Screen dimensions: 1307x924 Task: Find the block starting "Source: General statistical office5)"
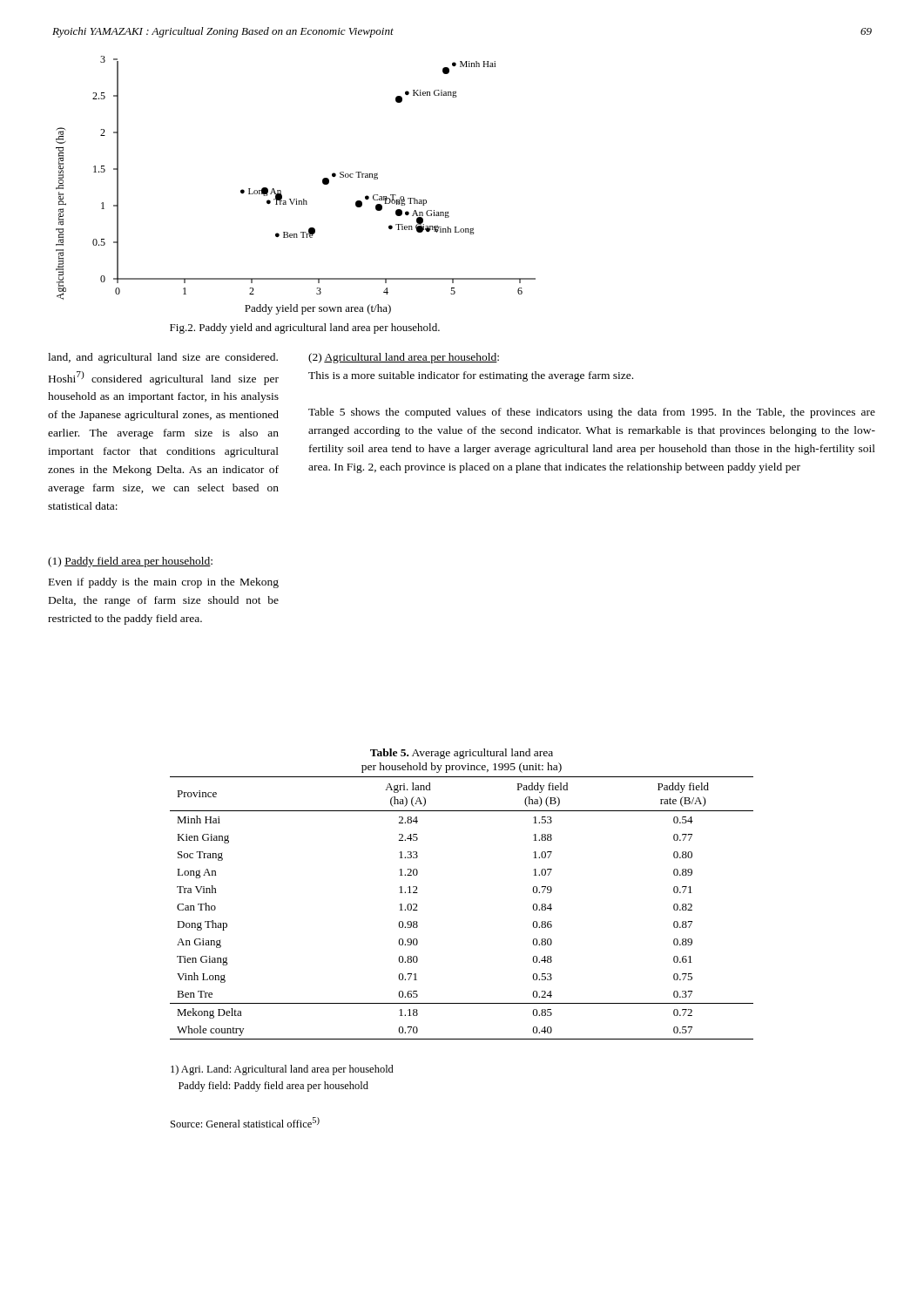[x=245, y=1123]
